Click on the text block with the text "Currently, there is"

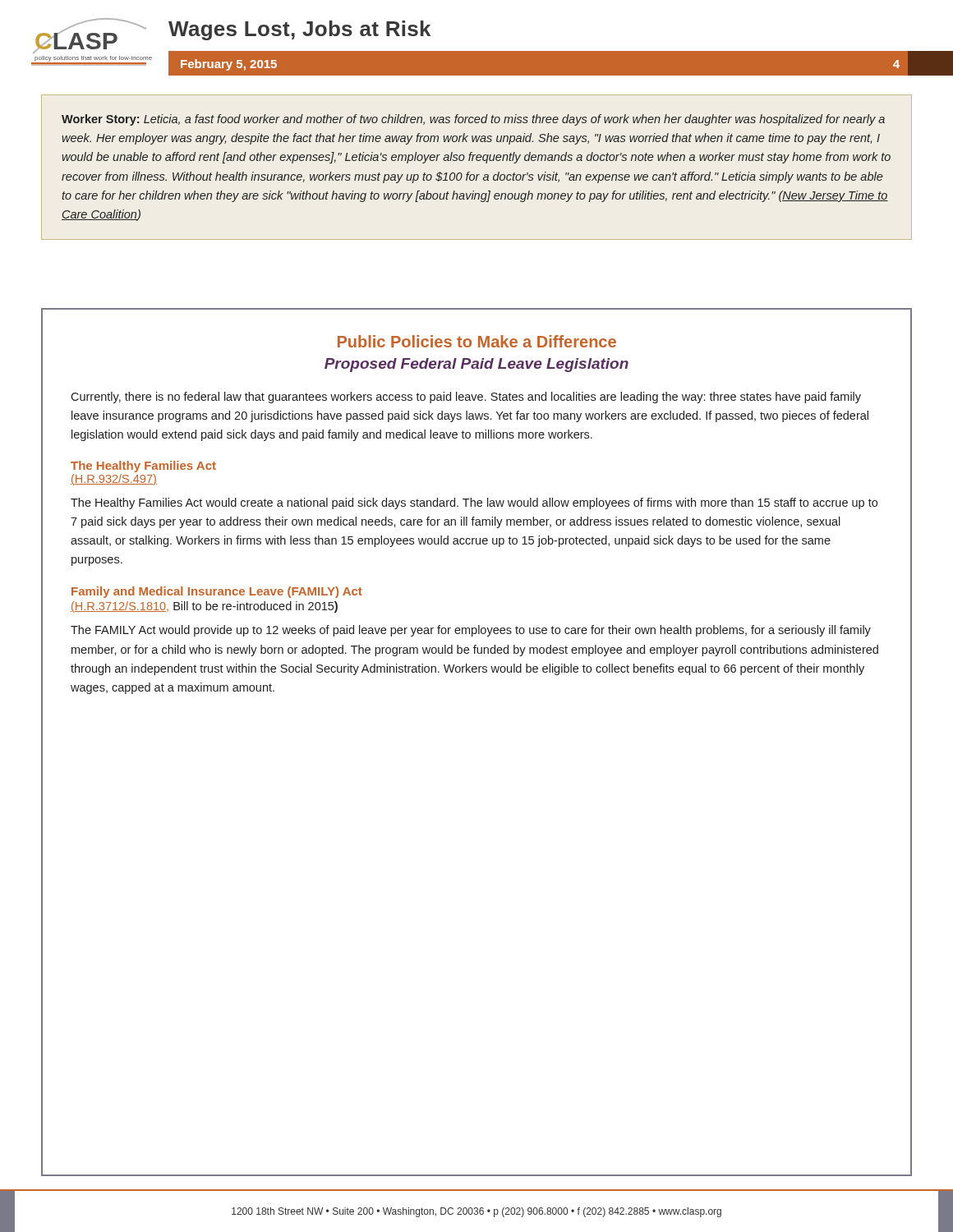(x=470, y=416)
